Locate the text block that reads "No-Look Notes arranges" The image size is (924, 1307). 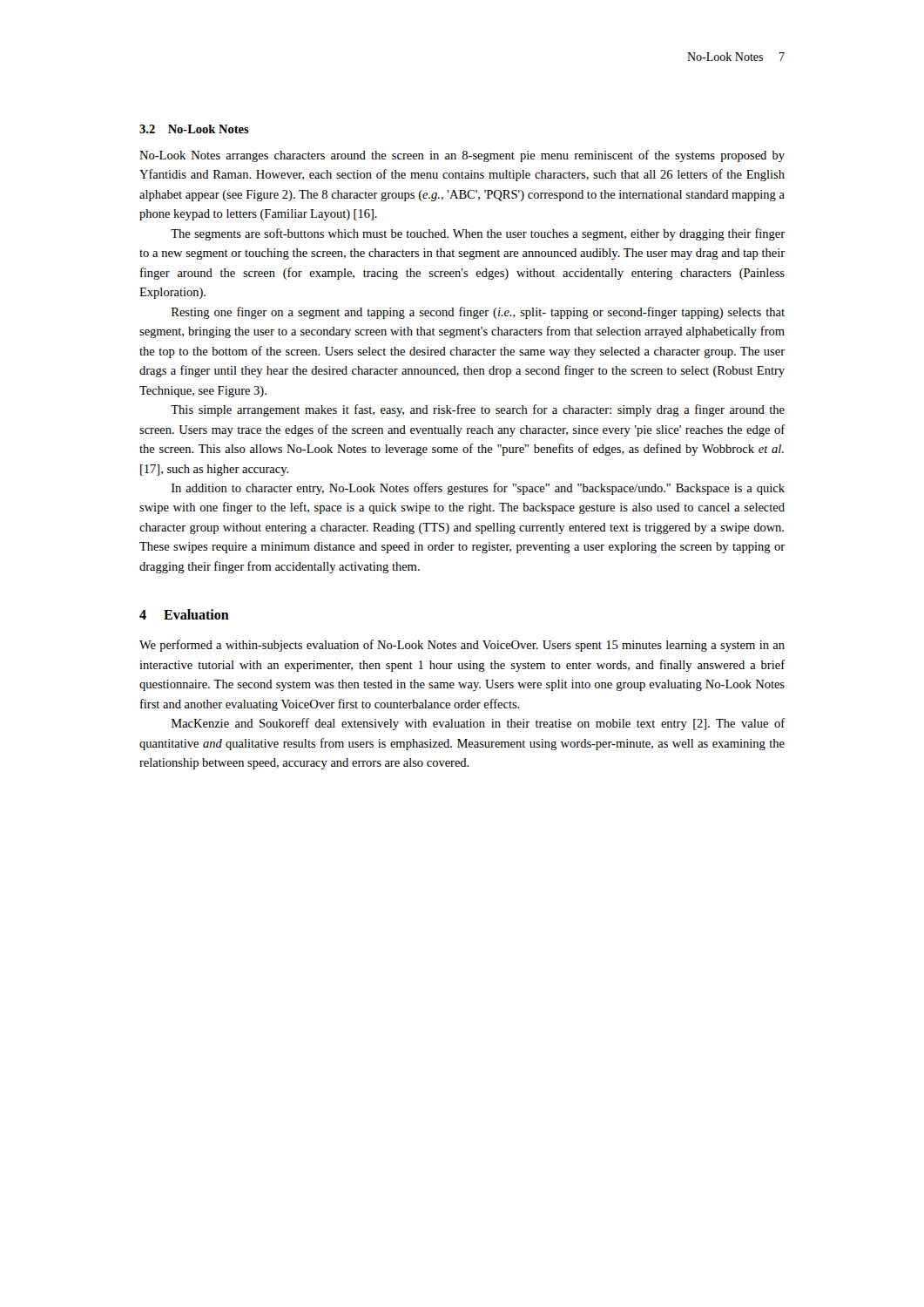pos(462,361)
